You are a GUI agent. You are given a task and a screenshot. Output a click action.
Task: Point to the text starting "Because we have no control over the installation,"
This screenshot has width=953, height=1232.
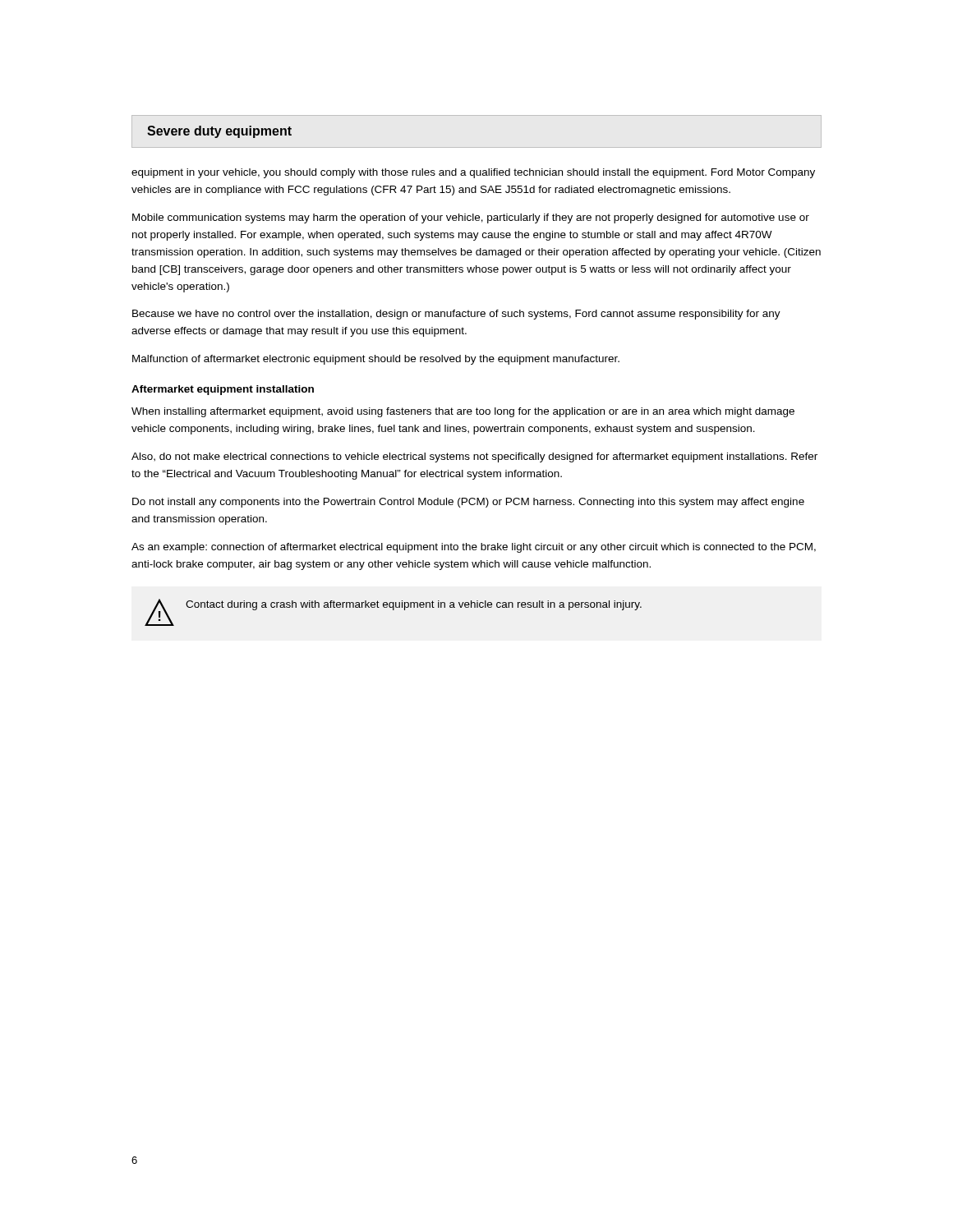(x=456, y=322)
